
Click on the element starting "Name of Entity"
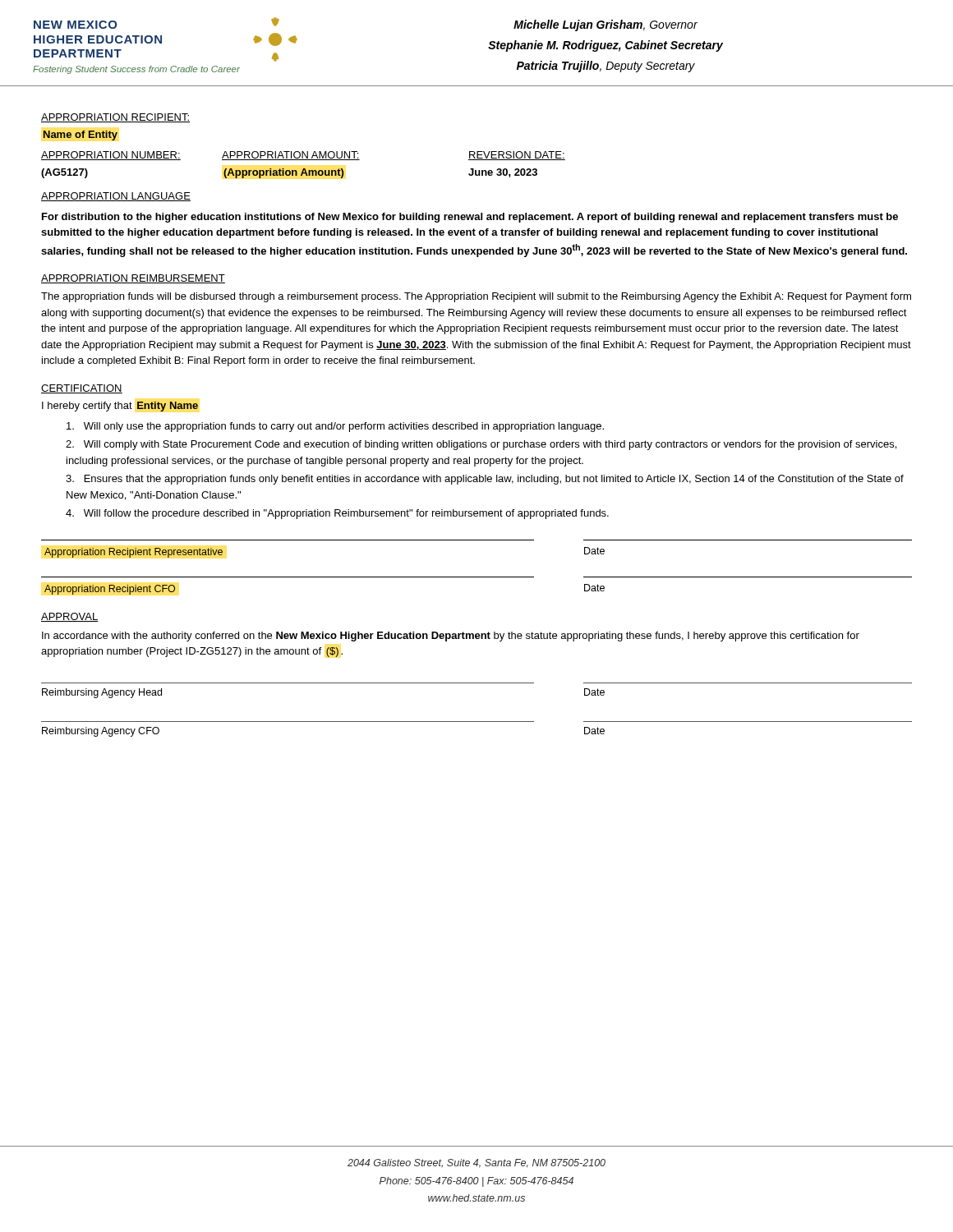[80, 134]
